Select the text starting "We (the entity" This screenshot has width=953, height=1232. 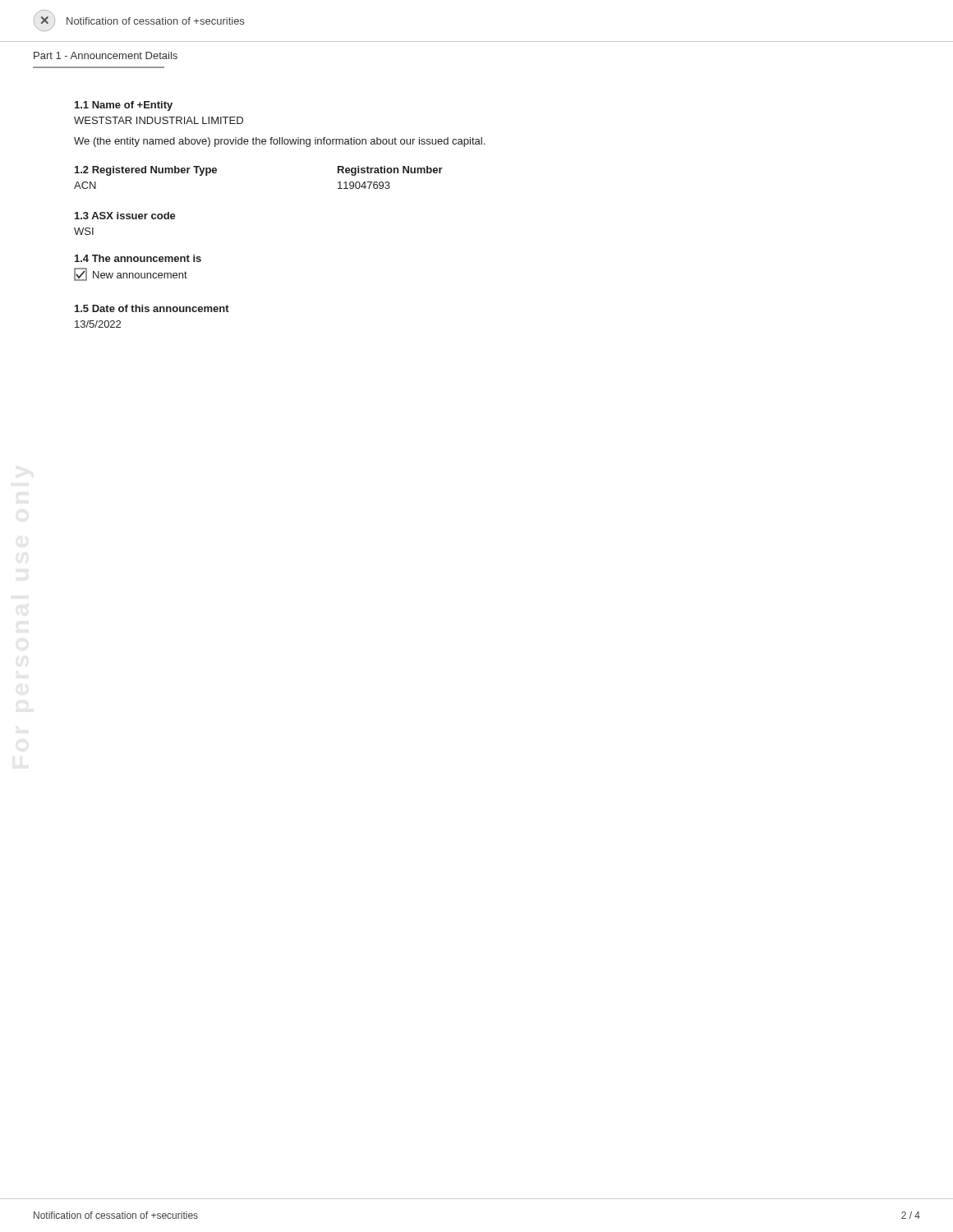coord(280,141)
